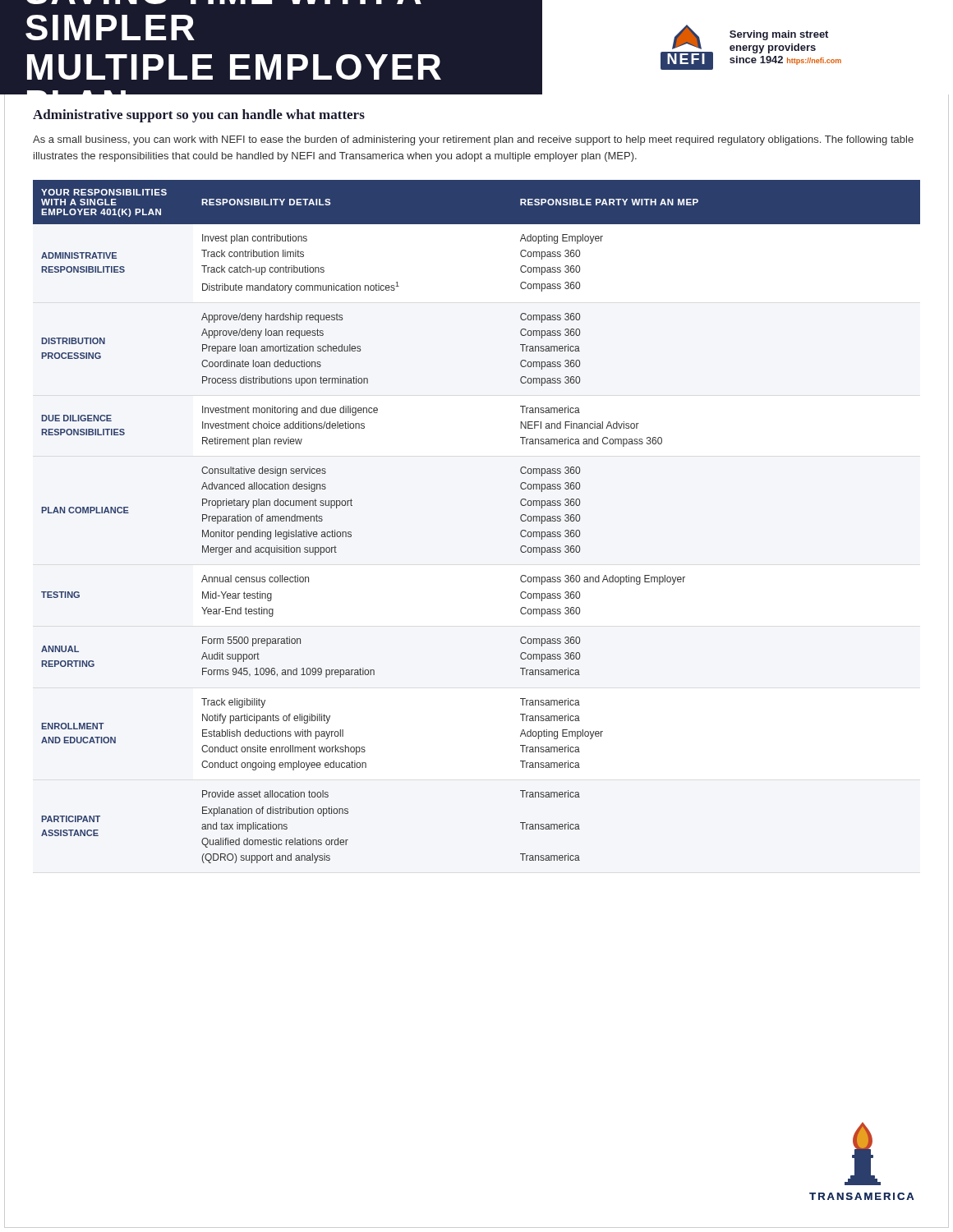
Task: Select the logo
Action: coord(863,1163)
